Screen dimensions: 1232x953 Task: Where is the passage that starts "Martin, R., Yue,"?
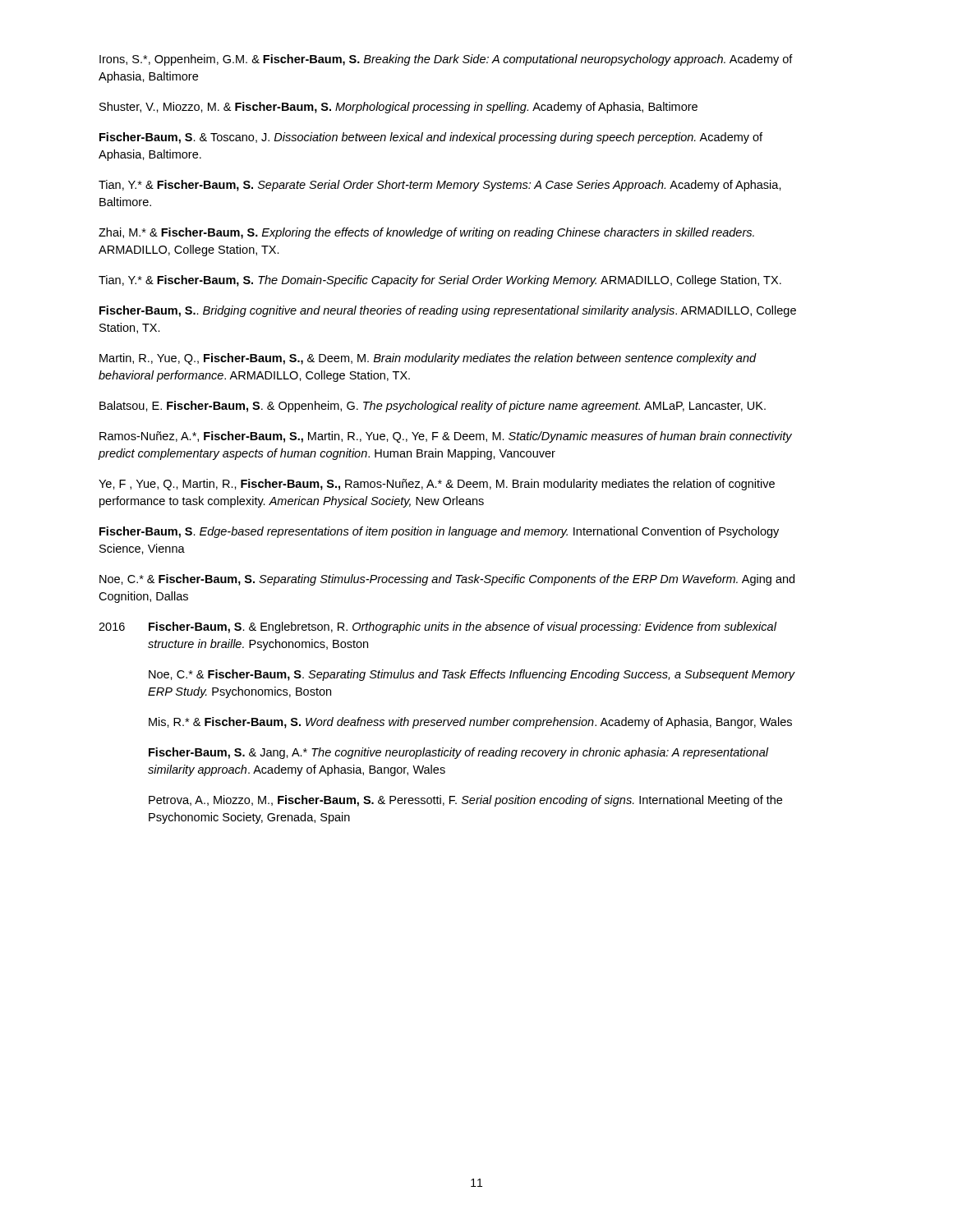[x=427, y=367]
